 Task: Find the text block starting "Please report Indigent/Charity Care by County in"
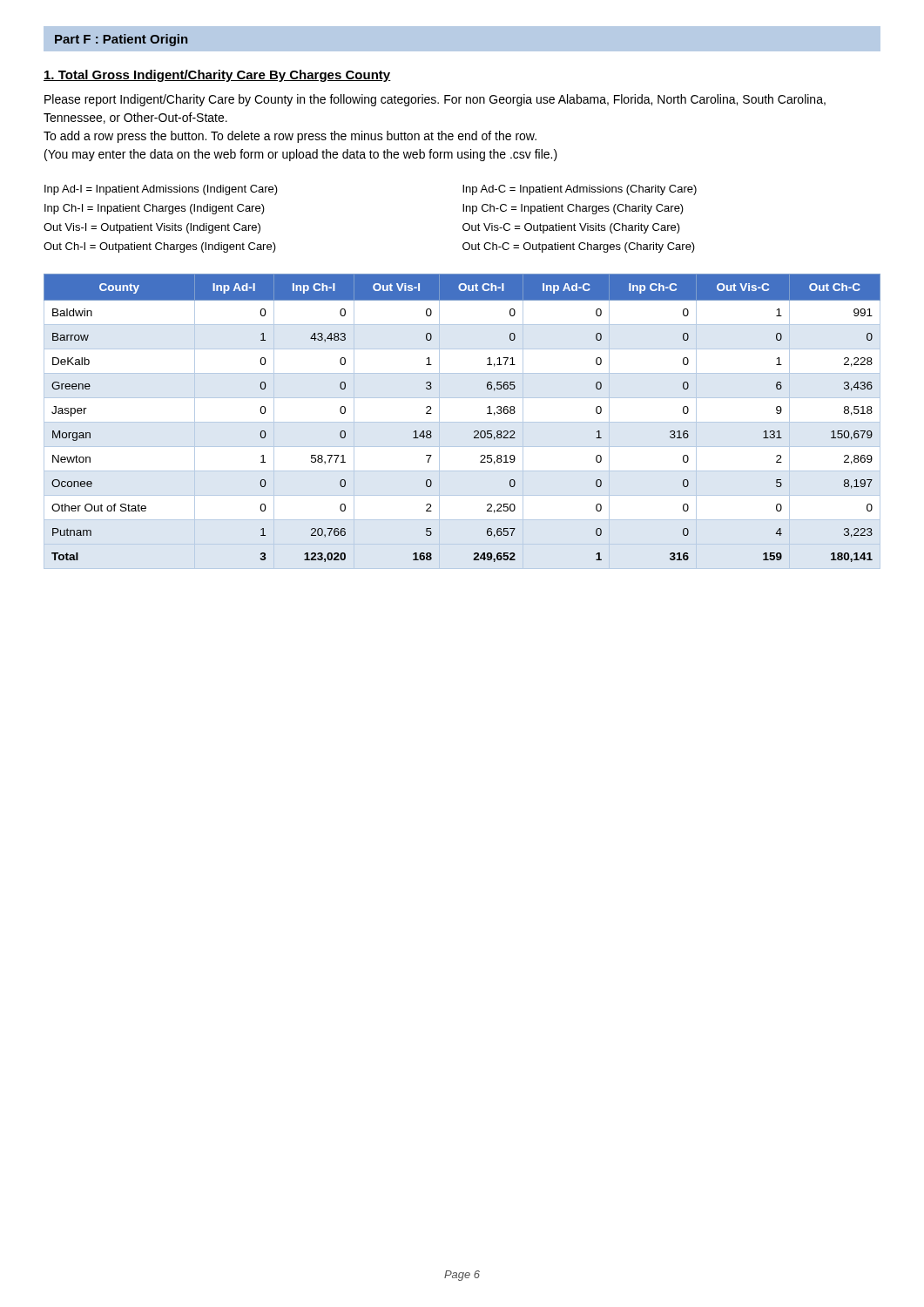(435, 127)
